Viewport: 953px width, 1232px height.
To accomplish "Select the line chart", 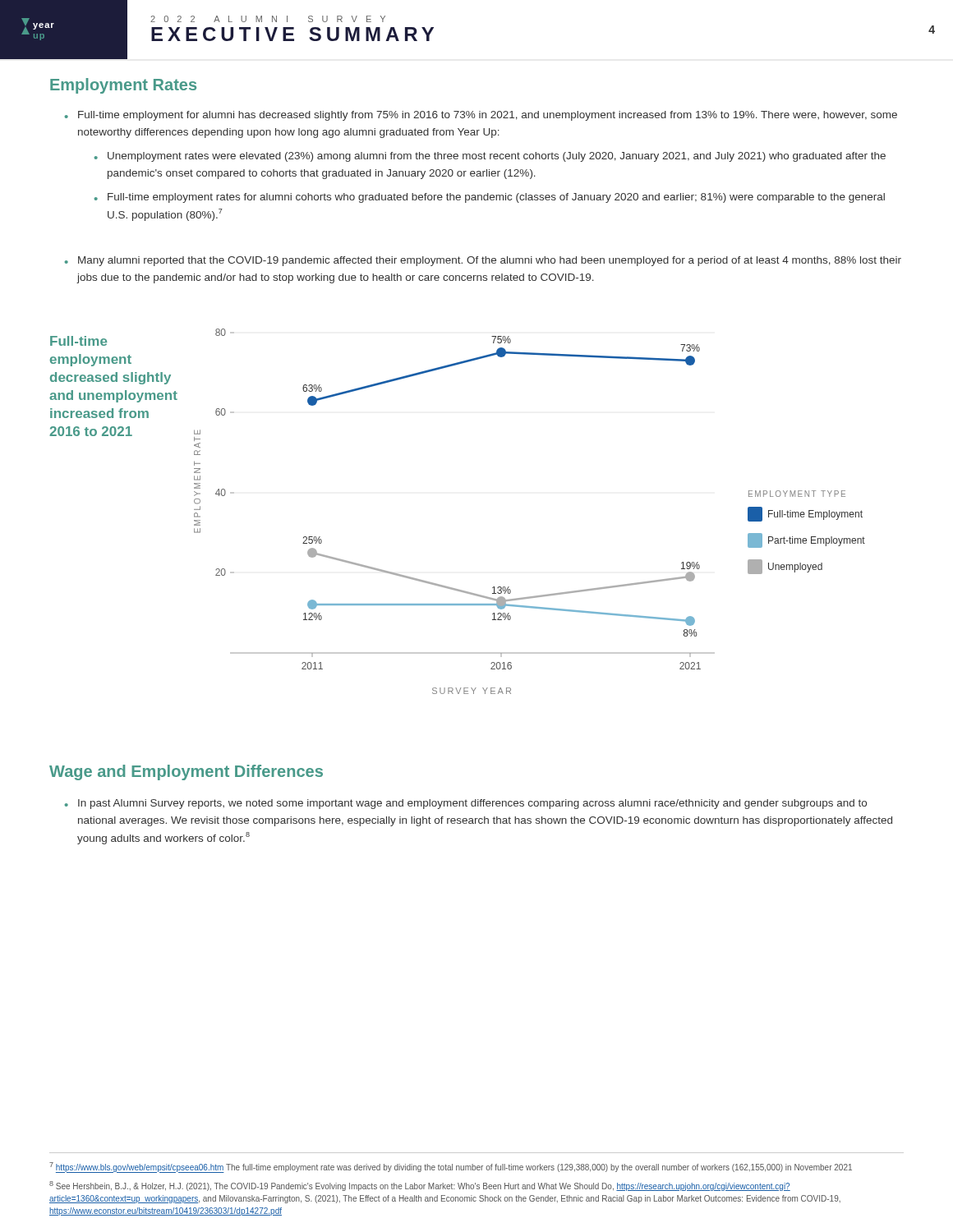I will click(x=546, y=522).
